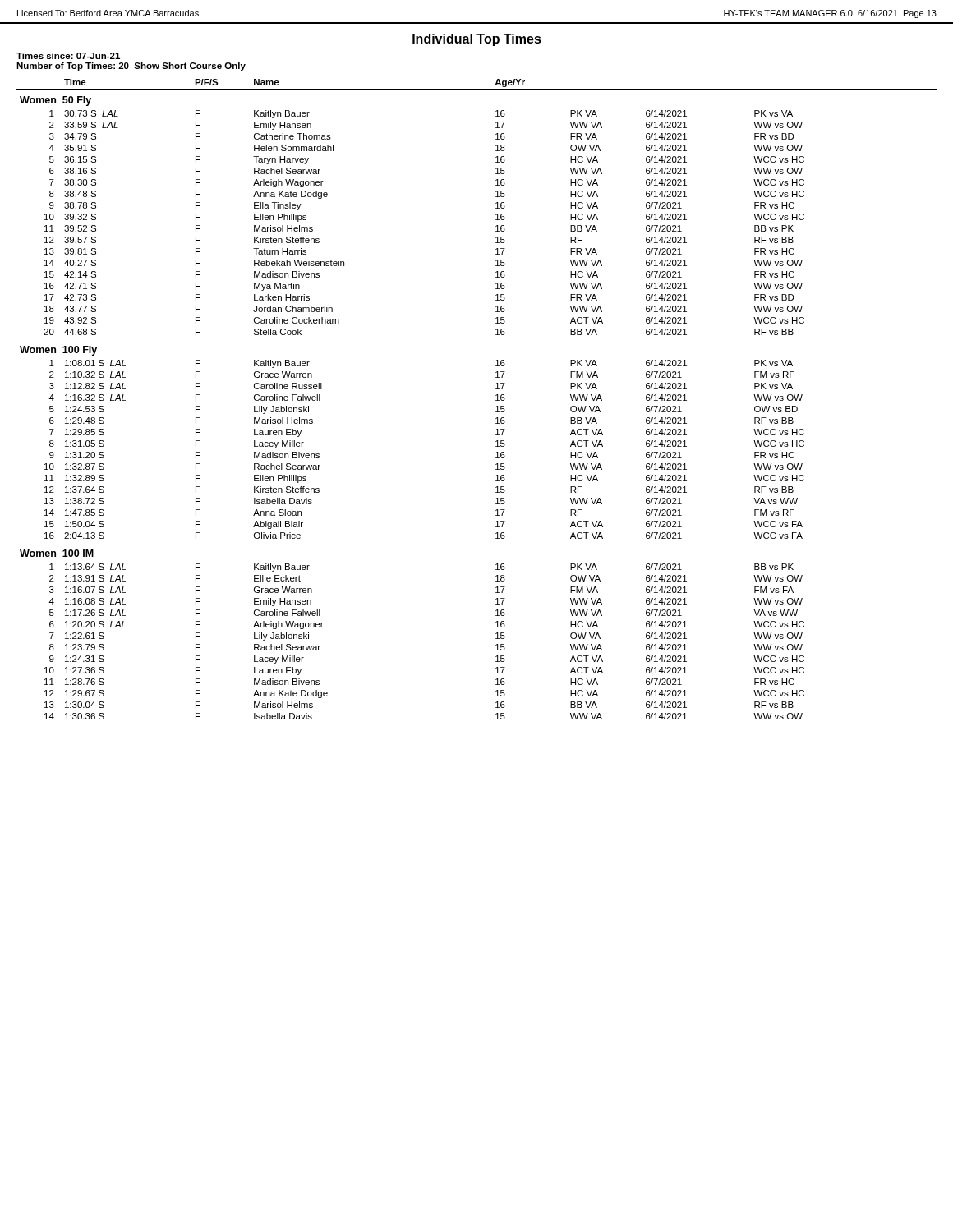Point to the passage starting "Times since: 07-Jun-21 Number of Top"
This screenshot has width=953, height=1232.
[68, 56]
